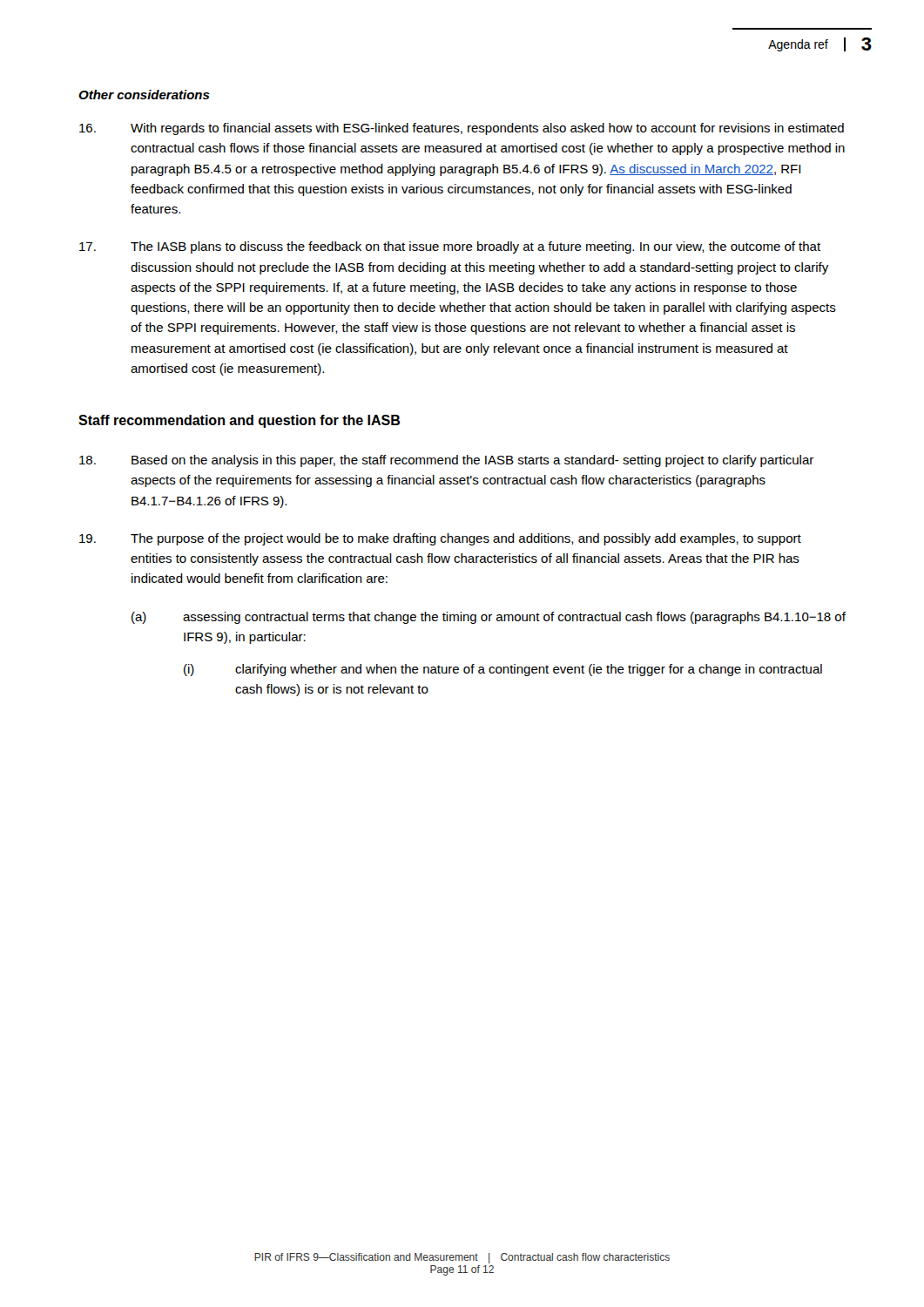Point to the text starting "(a) assessing contractual"
Image resolution: width=924 pixels, height=1307 pixels.
(x=488, y=626)
